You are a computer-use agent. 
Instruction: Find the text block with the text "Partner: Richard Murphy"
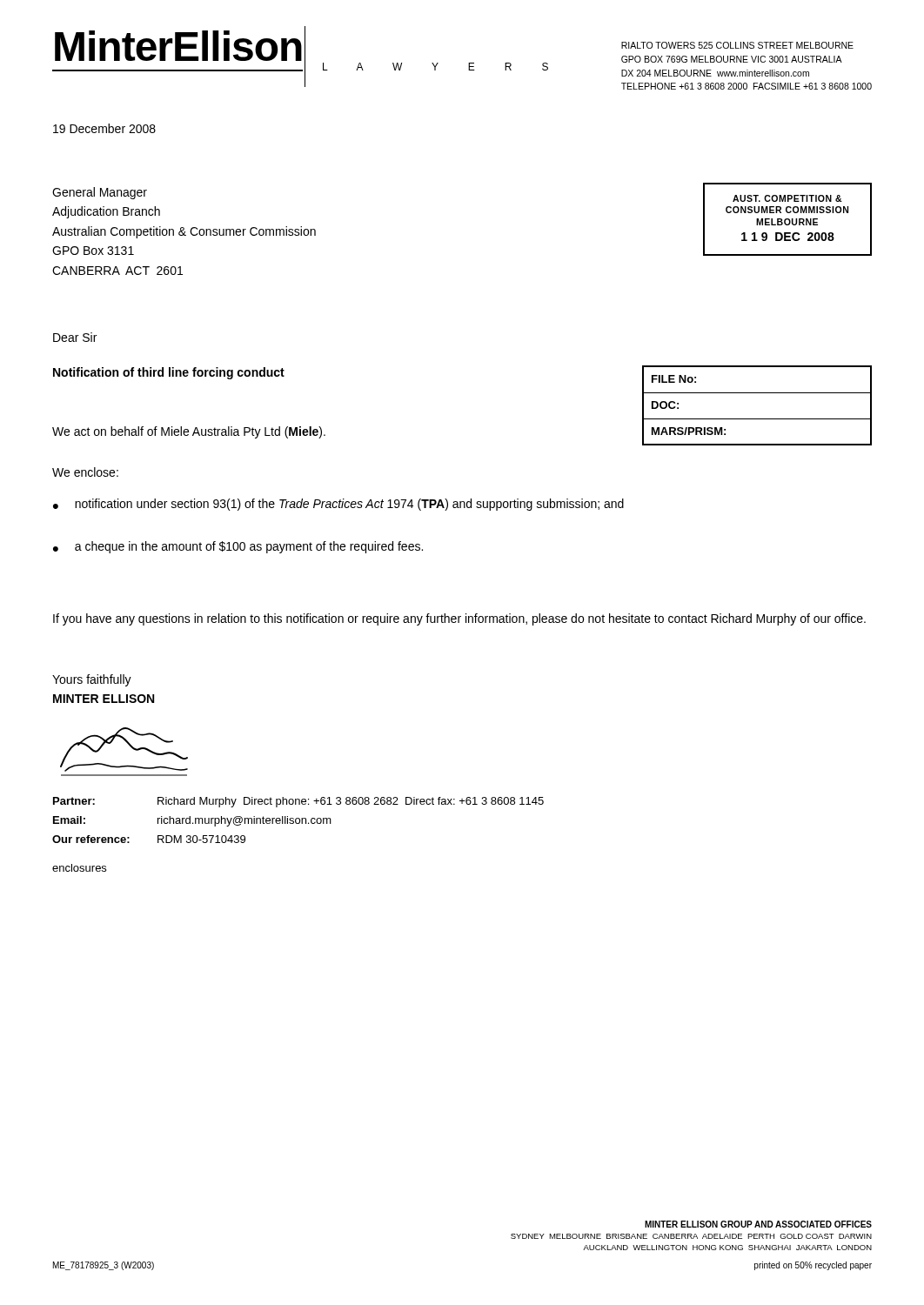pos(298,821)
